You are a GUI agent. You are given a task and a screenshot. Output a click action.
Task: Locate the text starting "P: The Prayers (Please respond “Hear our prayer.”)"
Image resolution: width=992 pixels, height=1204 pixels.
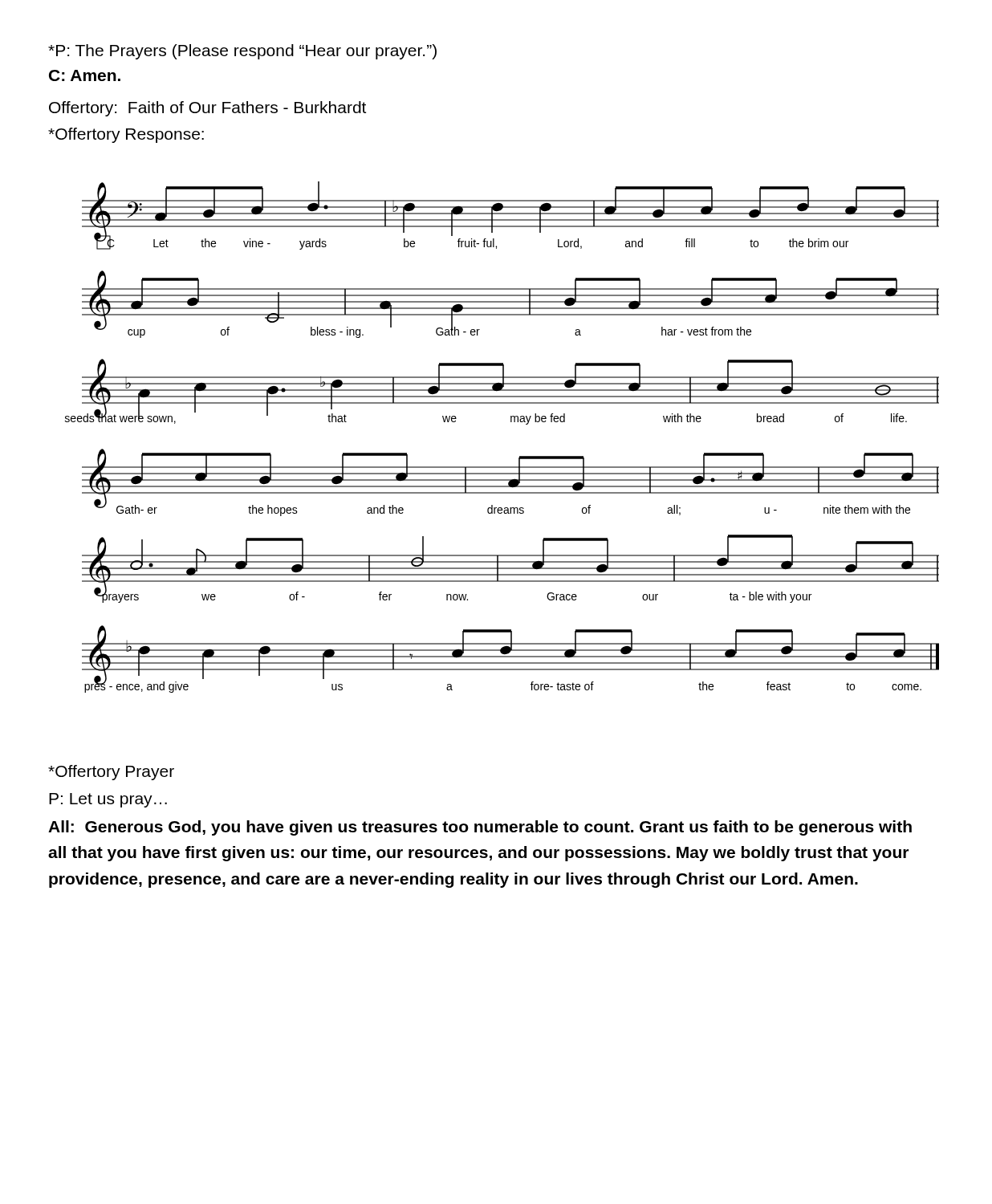(x=243, y=50)
